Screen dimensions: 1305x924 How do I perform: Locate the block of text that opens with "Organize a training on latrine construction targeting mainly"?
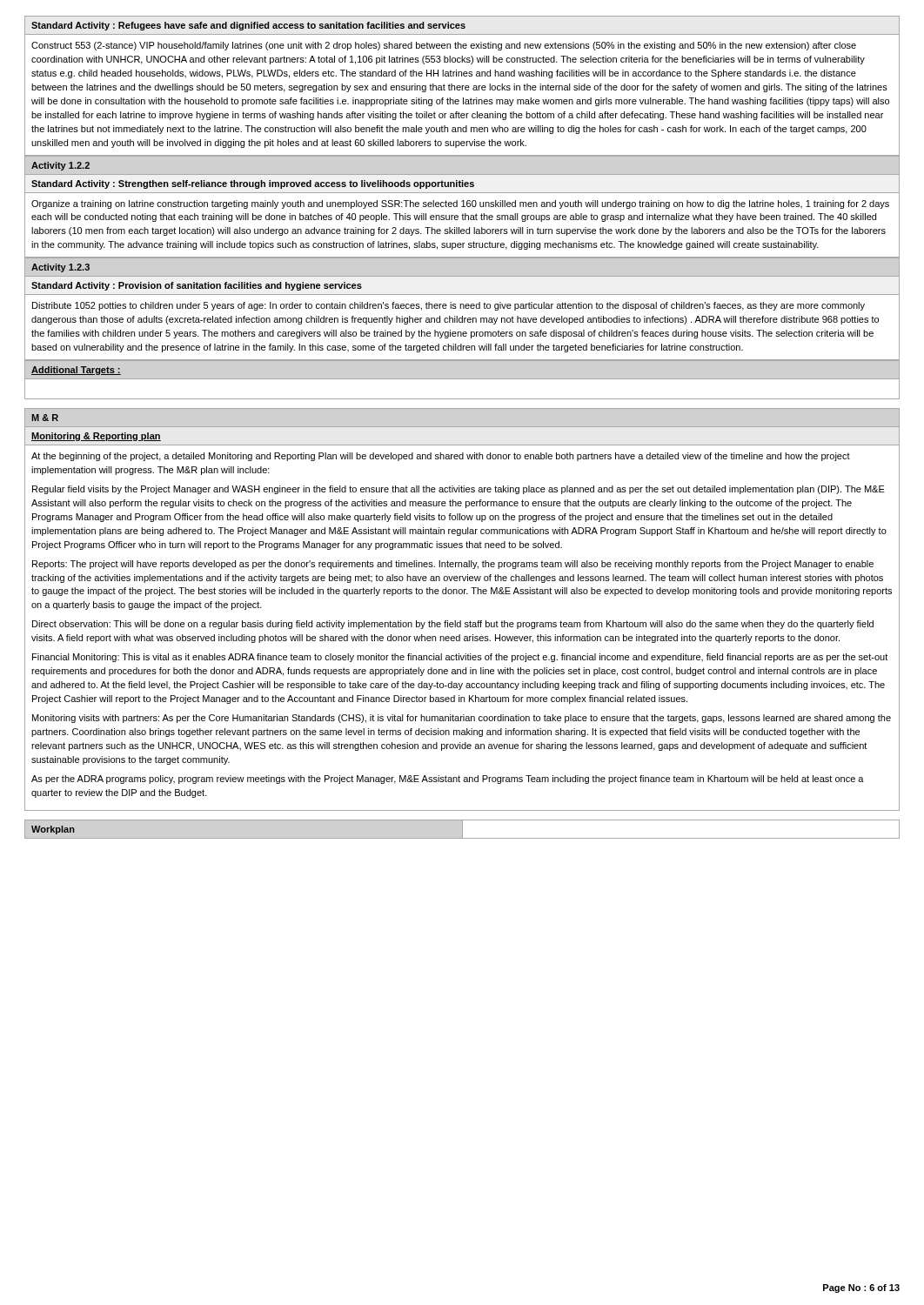460,224
